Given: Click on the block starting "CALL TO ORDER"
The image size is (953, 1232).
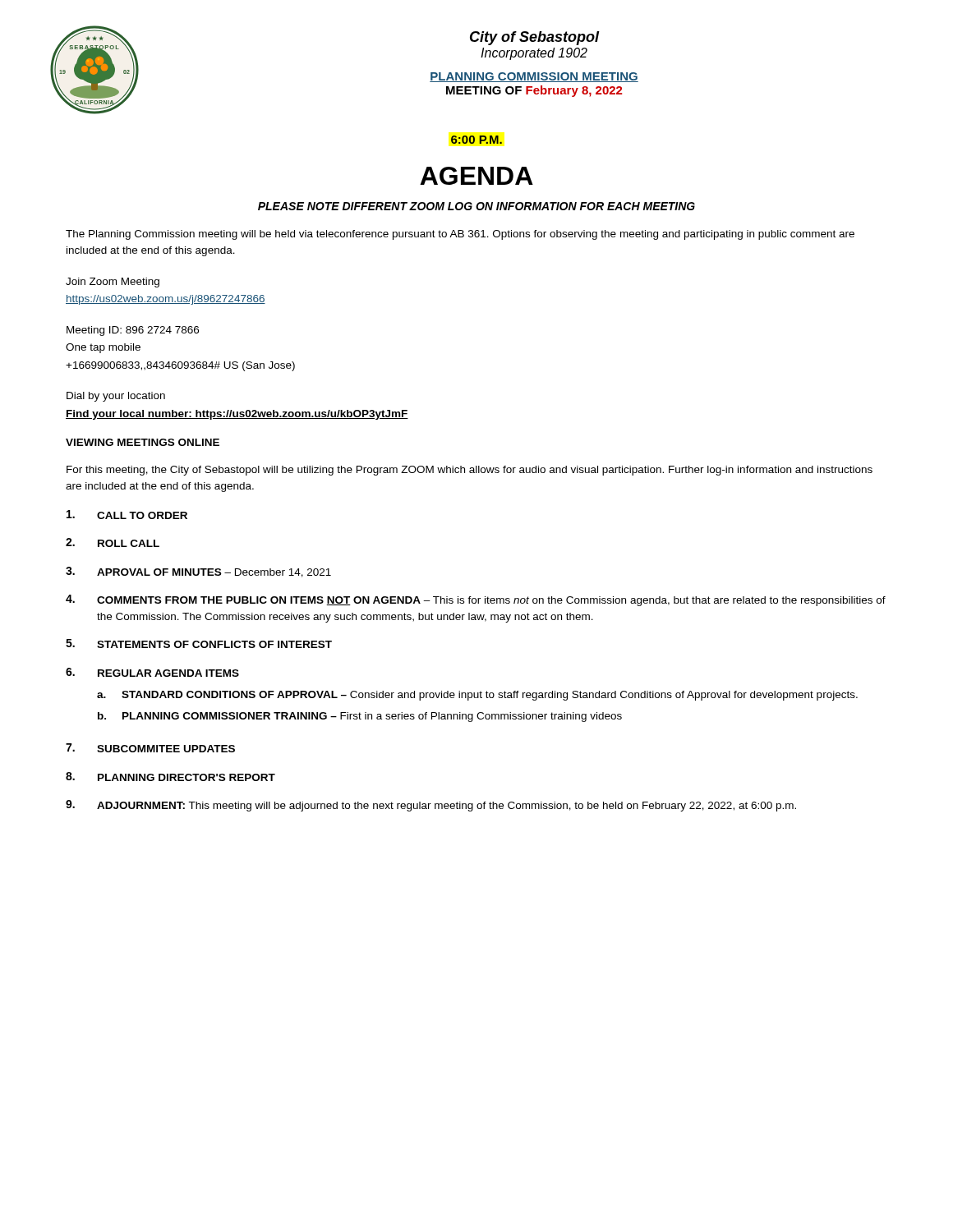Looking at the screenshot, I should (127, 515).
